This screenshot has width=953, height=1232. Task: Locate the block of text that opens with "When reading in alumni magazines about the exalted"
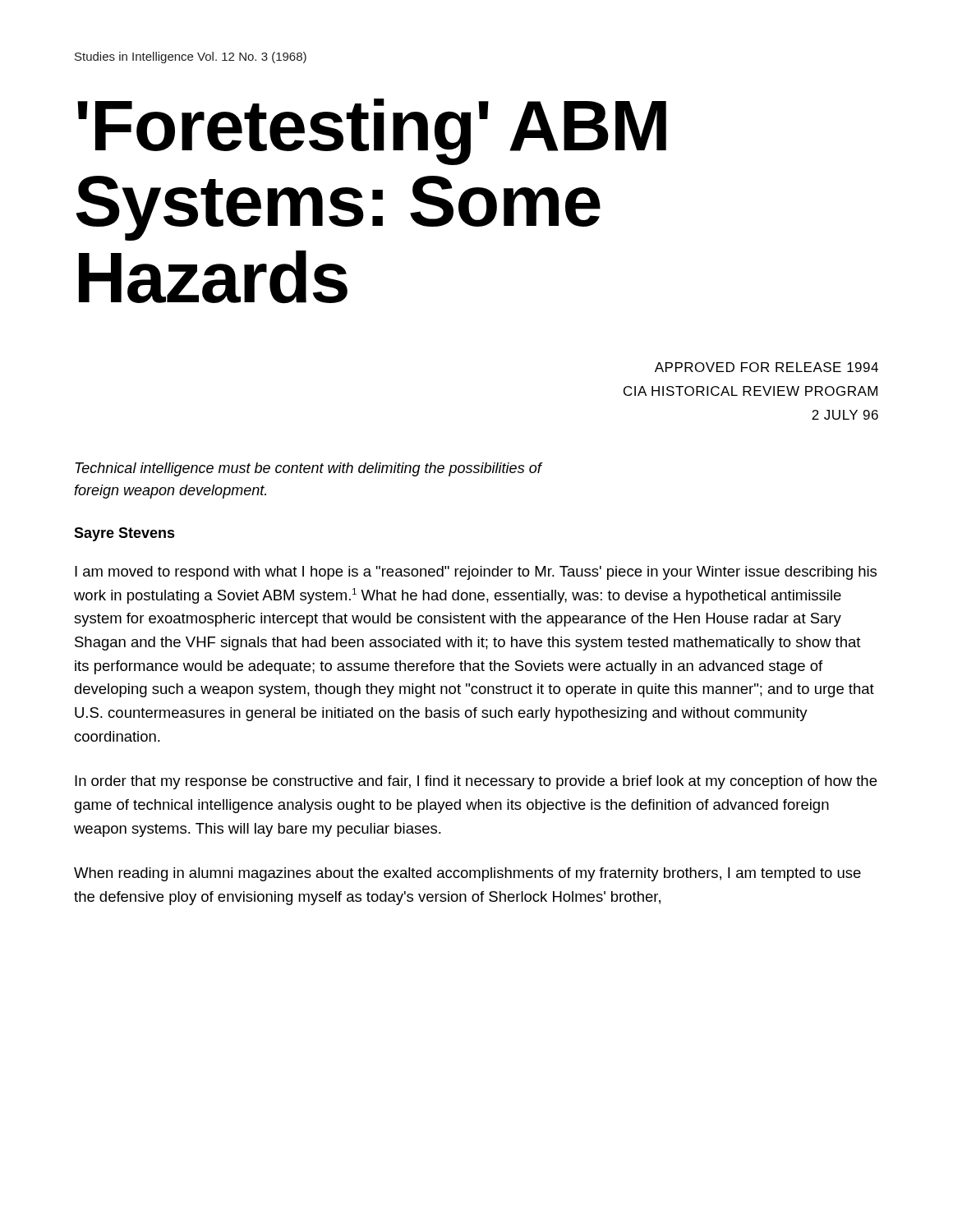468,885
